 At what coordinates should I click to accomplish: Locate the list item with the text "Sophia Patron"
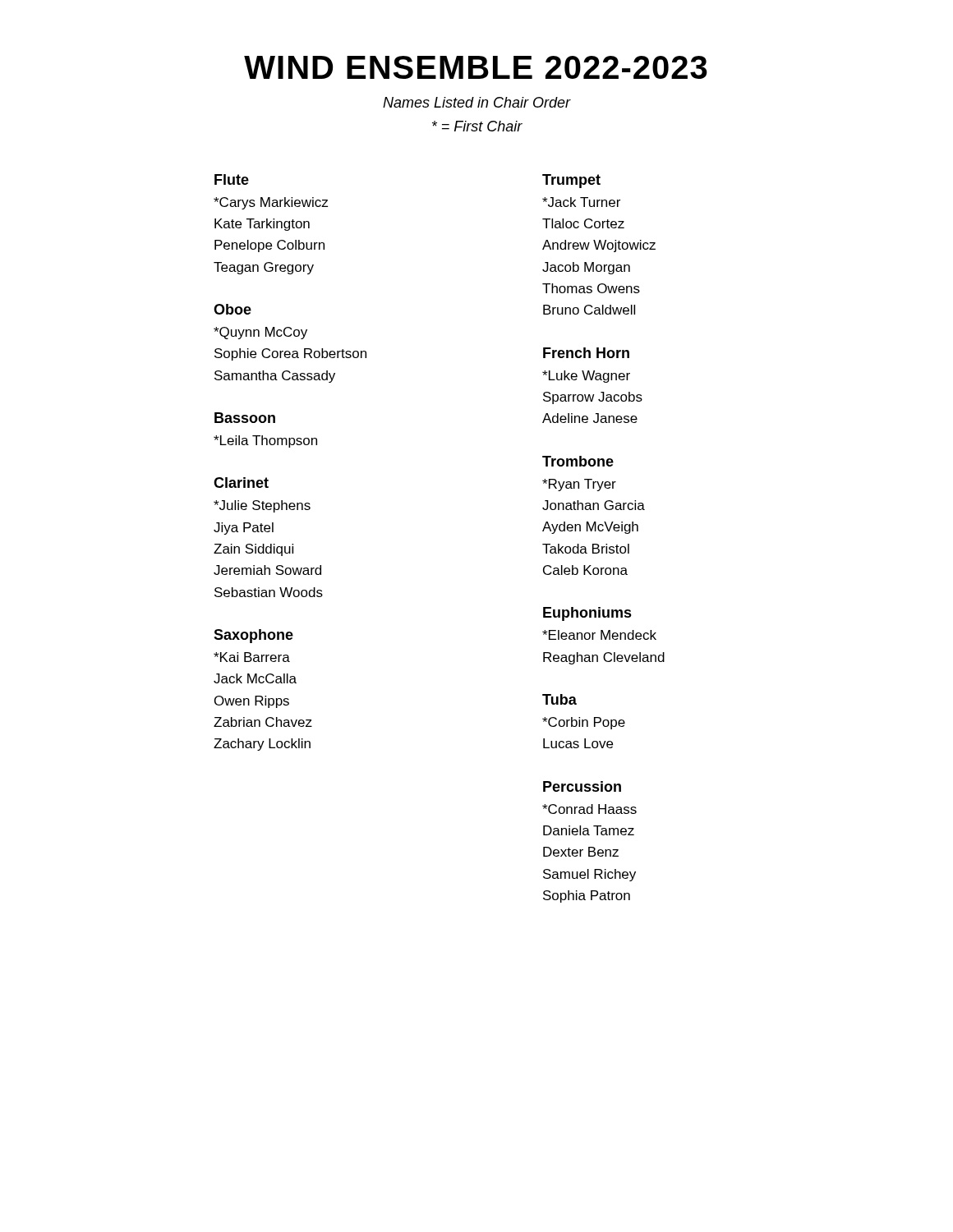(x=587, y=896)
